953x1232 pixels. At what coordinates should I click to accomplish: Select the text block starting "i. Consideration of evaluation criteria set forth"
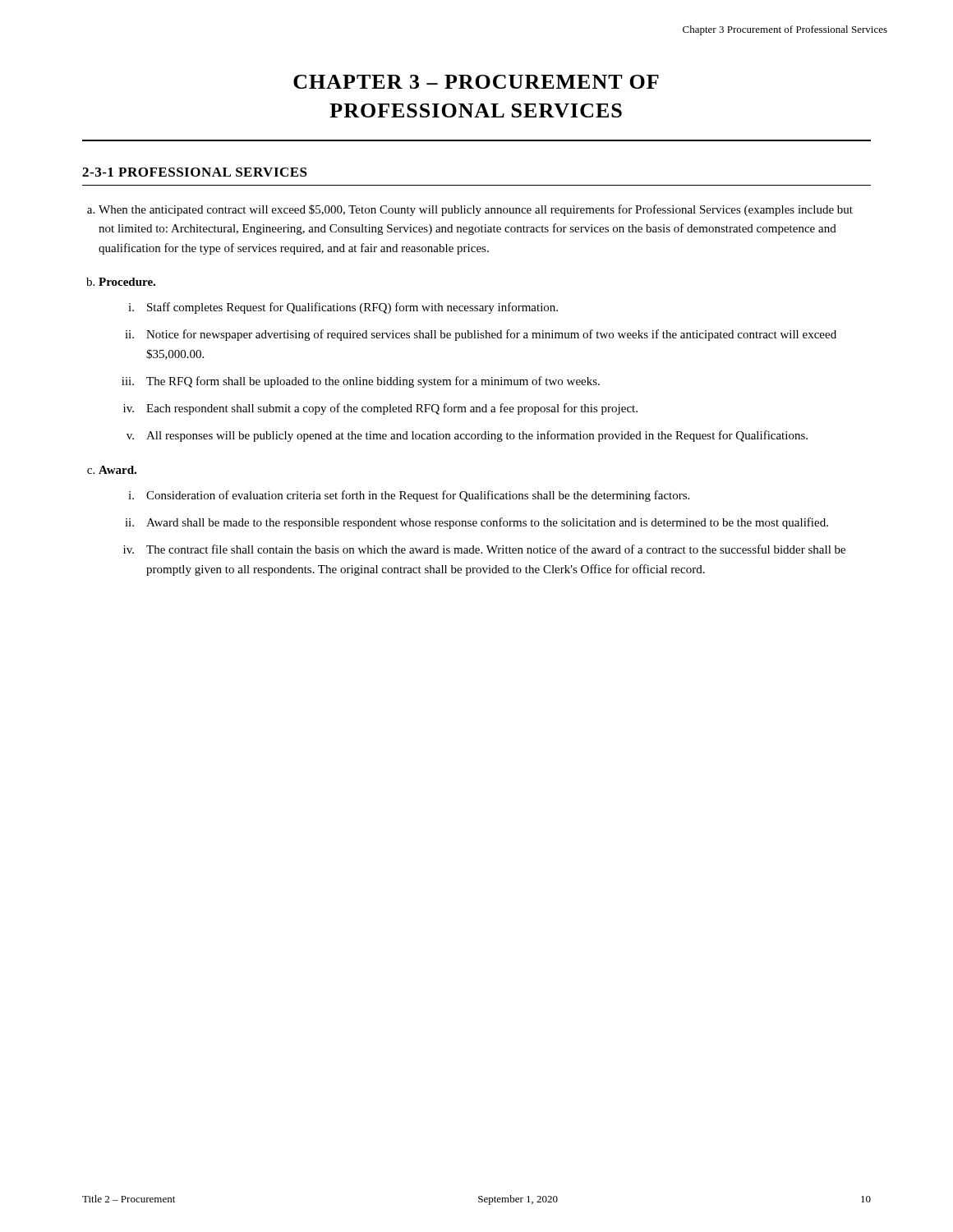click(x=485, y=496)
